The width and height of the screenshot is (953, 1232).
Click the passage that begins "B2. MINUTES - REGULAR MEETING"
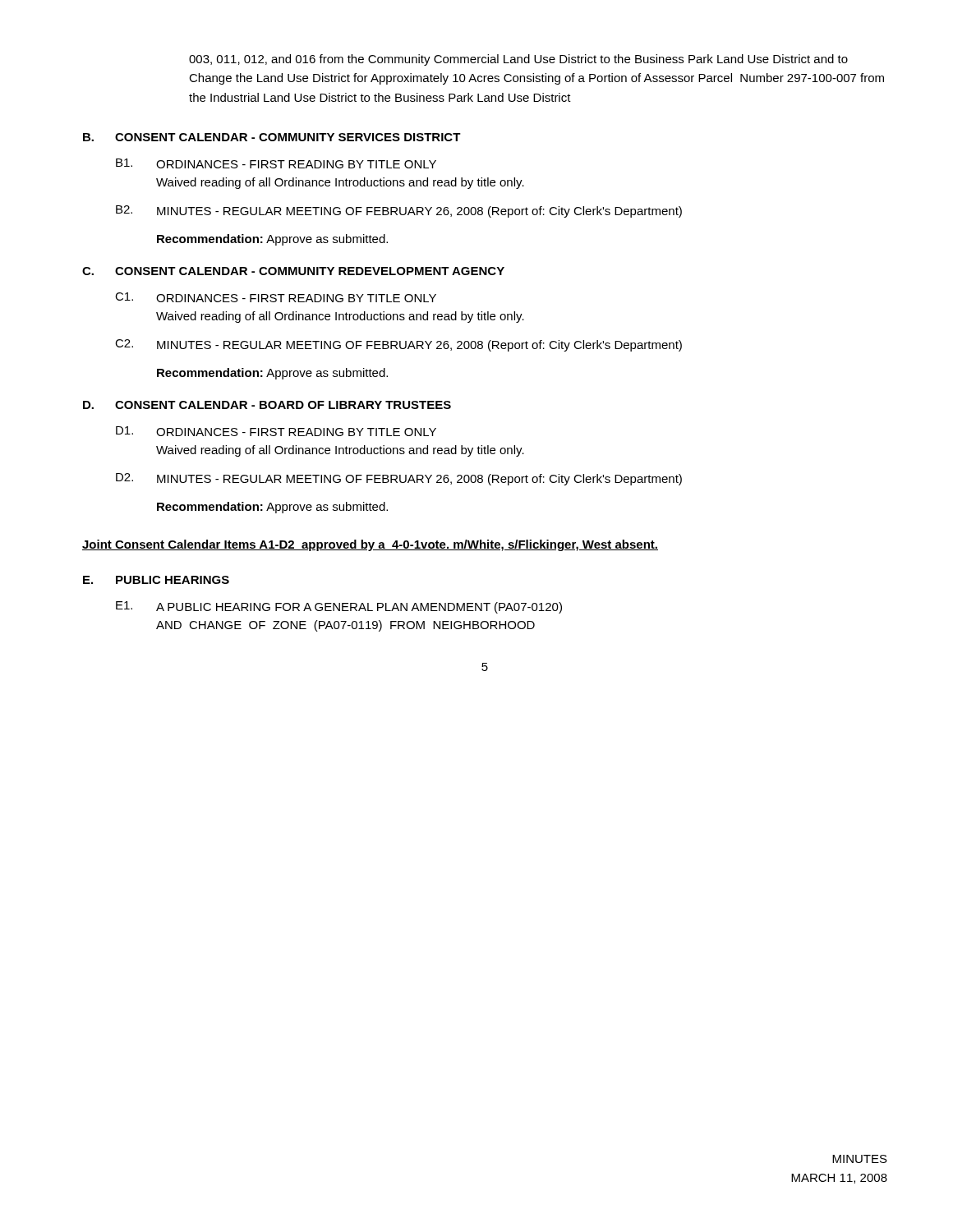pos(399,211)
